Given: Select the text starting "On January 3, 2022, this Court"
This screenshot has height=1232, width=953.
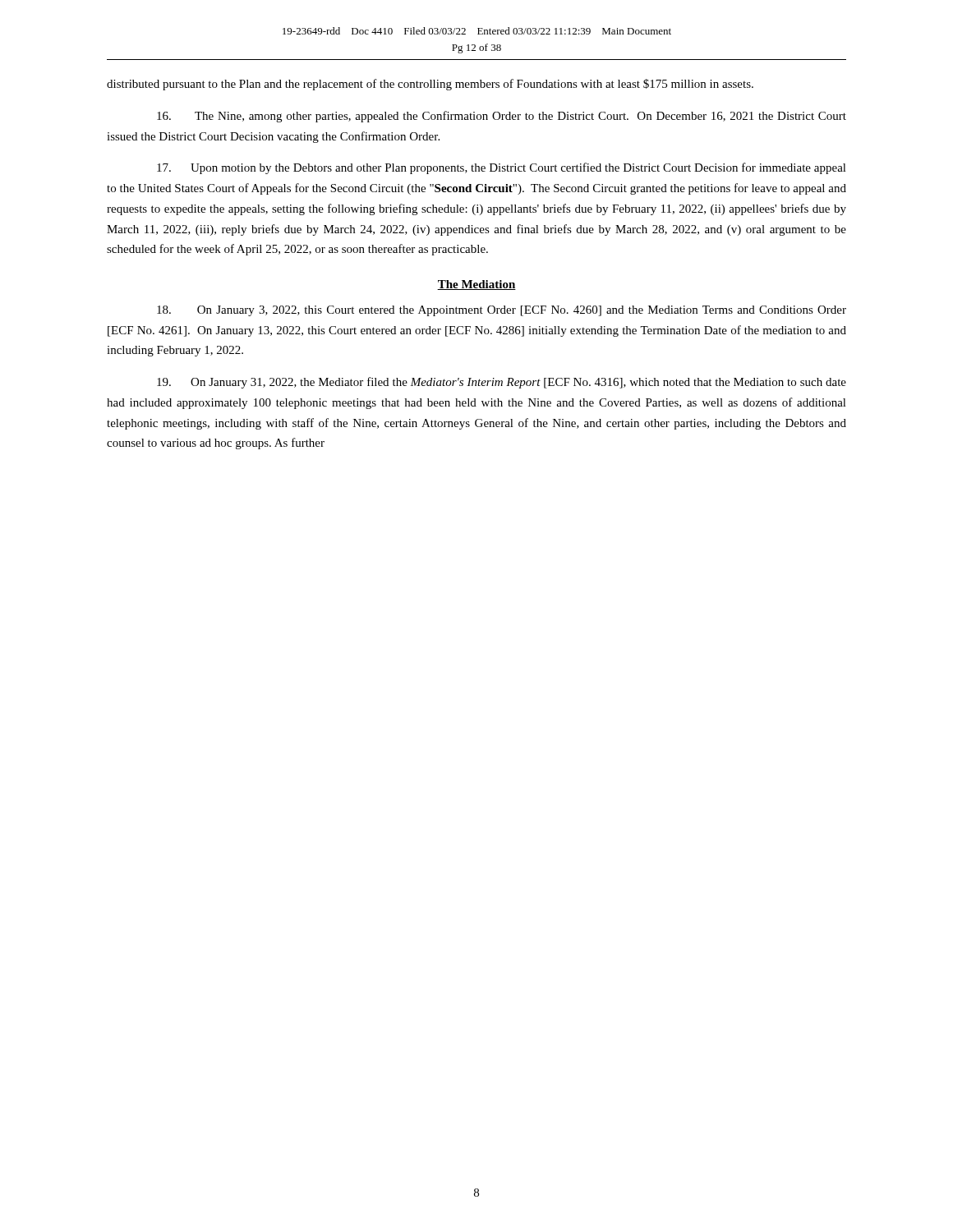Looking at the screenshot, I should pos(476,330).
